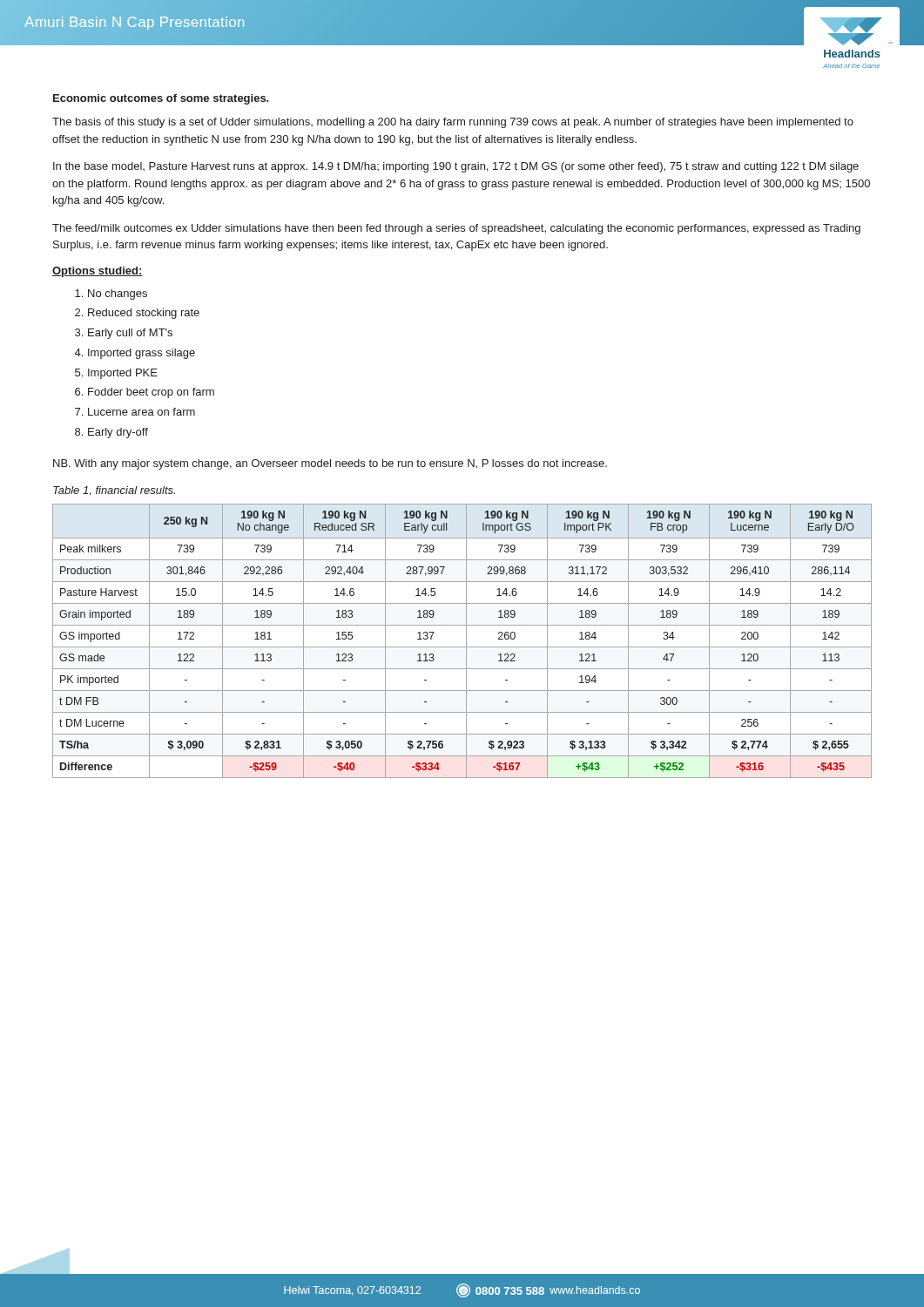Click on the element starting "NB. With any"
Viewport: 924px width, 1307px height.
[462, 463]
